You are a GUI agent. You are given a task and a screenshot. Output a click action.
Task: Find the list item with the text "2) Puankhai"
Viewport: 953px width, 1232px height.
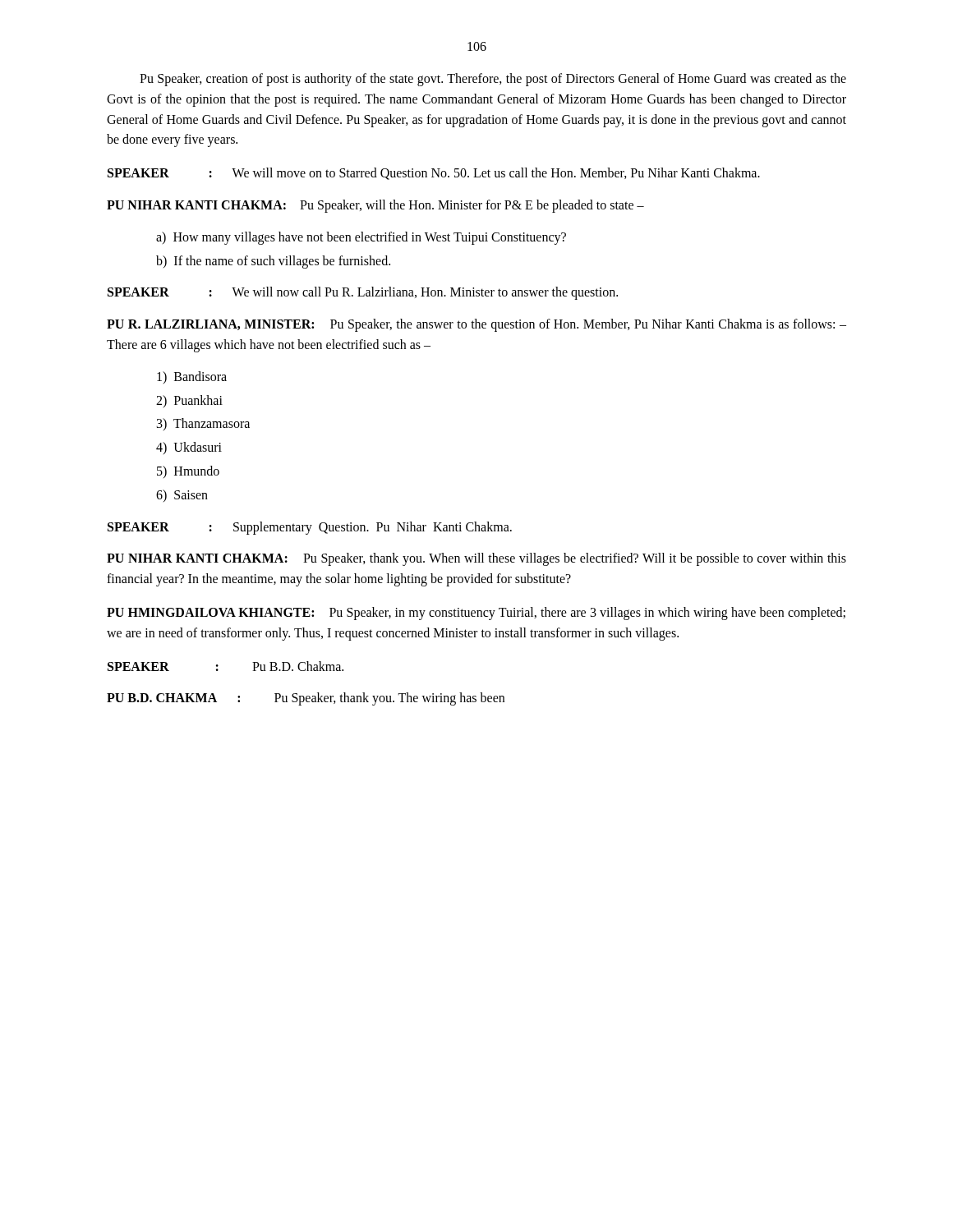point(189,400)
